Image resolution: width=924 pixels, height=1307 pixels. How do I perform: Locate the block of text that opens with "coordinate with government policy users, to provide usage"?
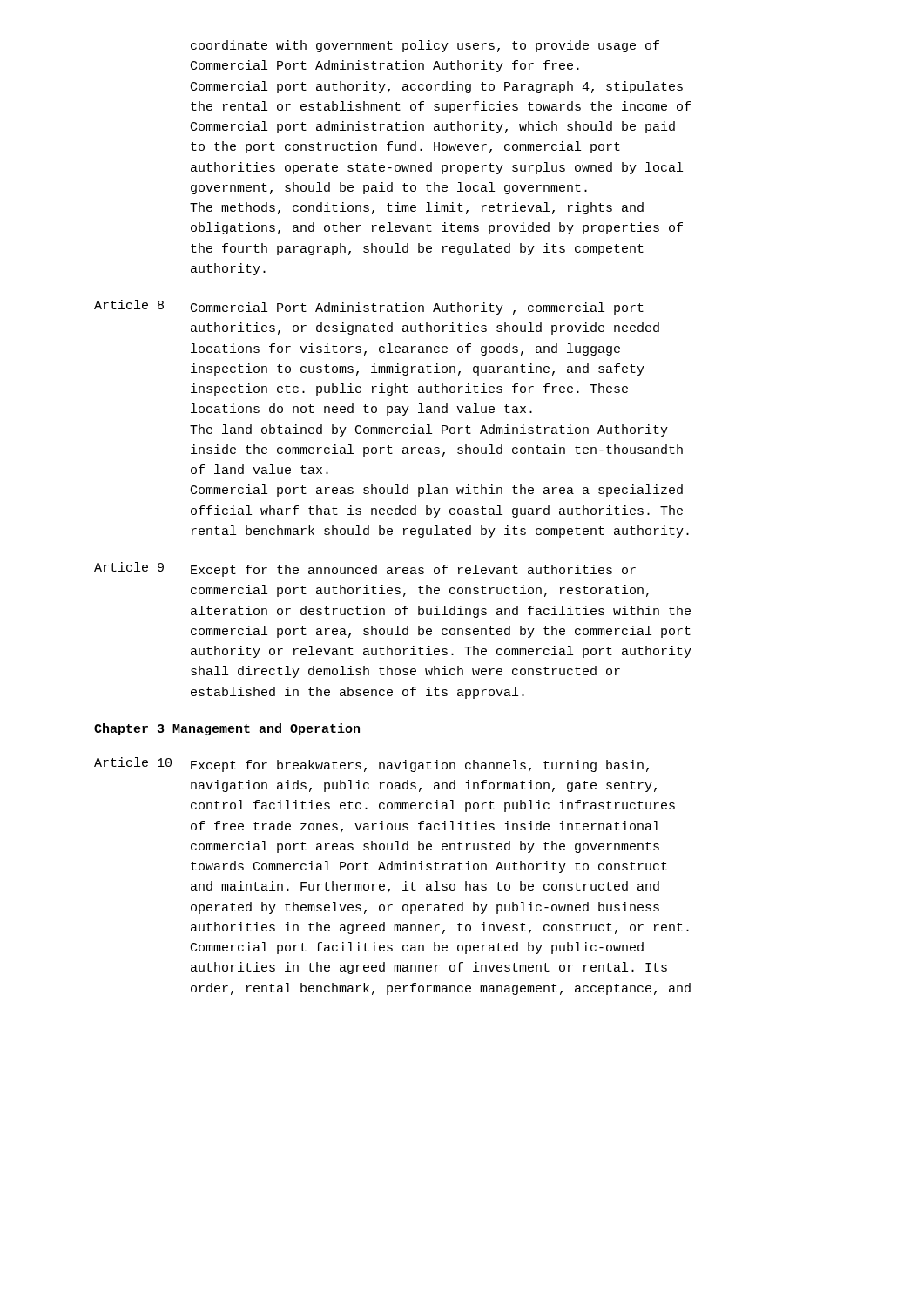(x=441, y=158)
